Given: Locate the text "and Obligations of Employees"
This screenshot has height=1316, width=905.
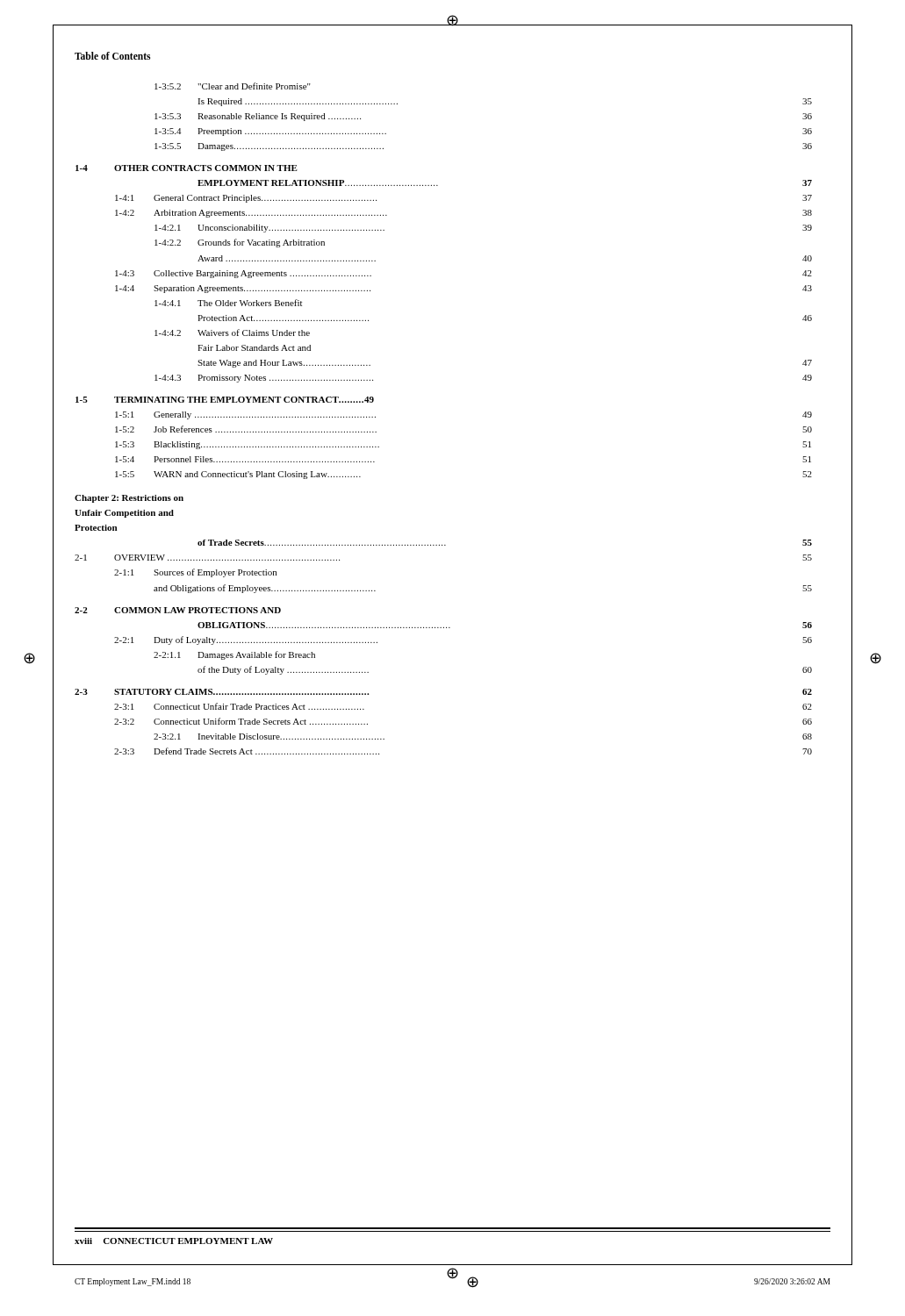Looking at the screenshot, I should click(213, 588).
